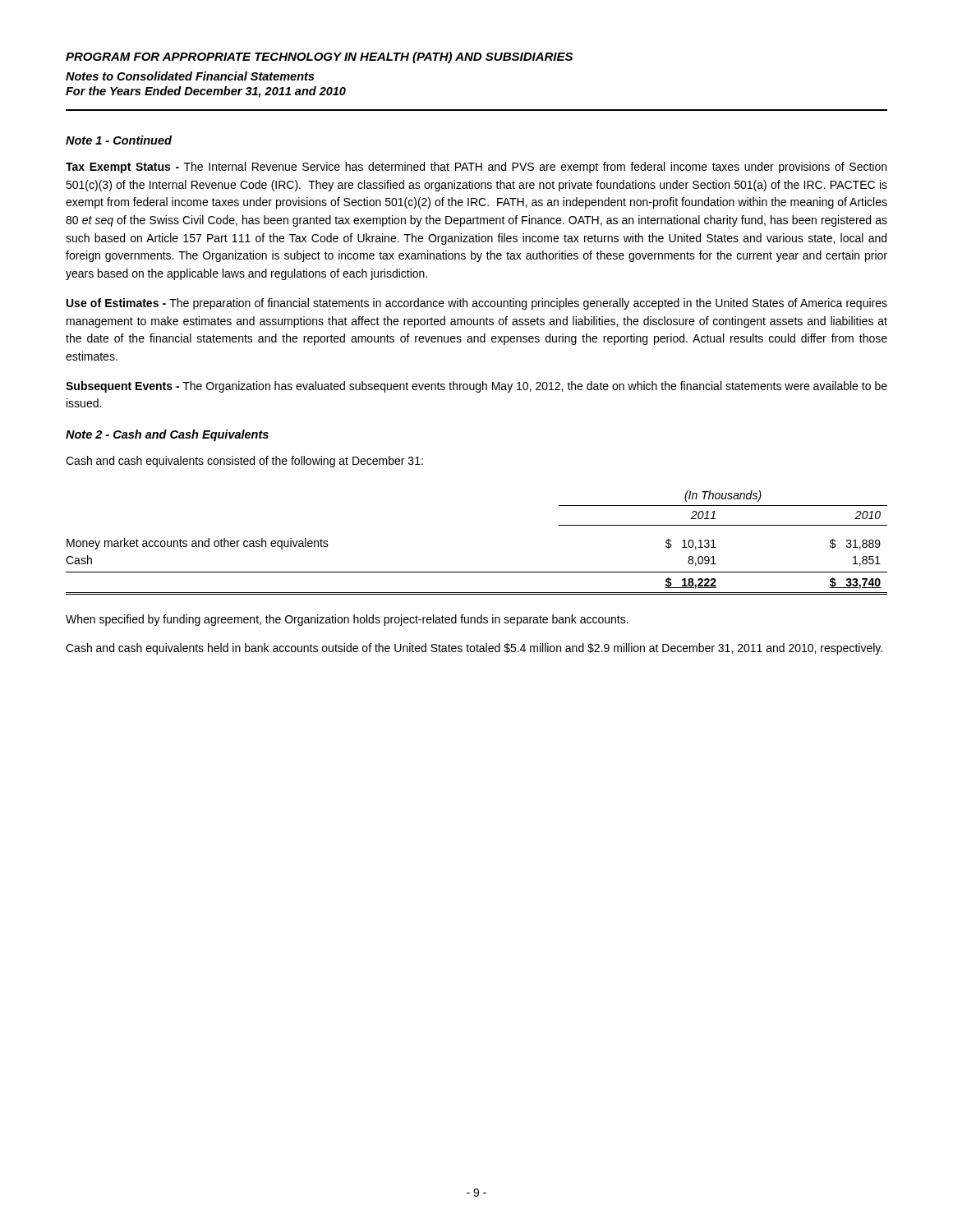Select the table that reads "$ 10,131"
This screenshot has width=953, height=1232.
(476, 541)
